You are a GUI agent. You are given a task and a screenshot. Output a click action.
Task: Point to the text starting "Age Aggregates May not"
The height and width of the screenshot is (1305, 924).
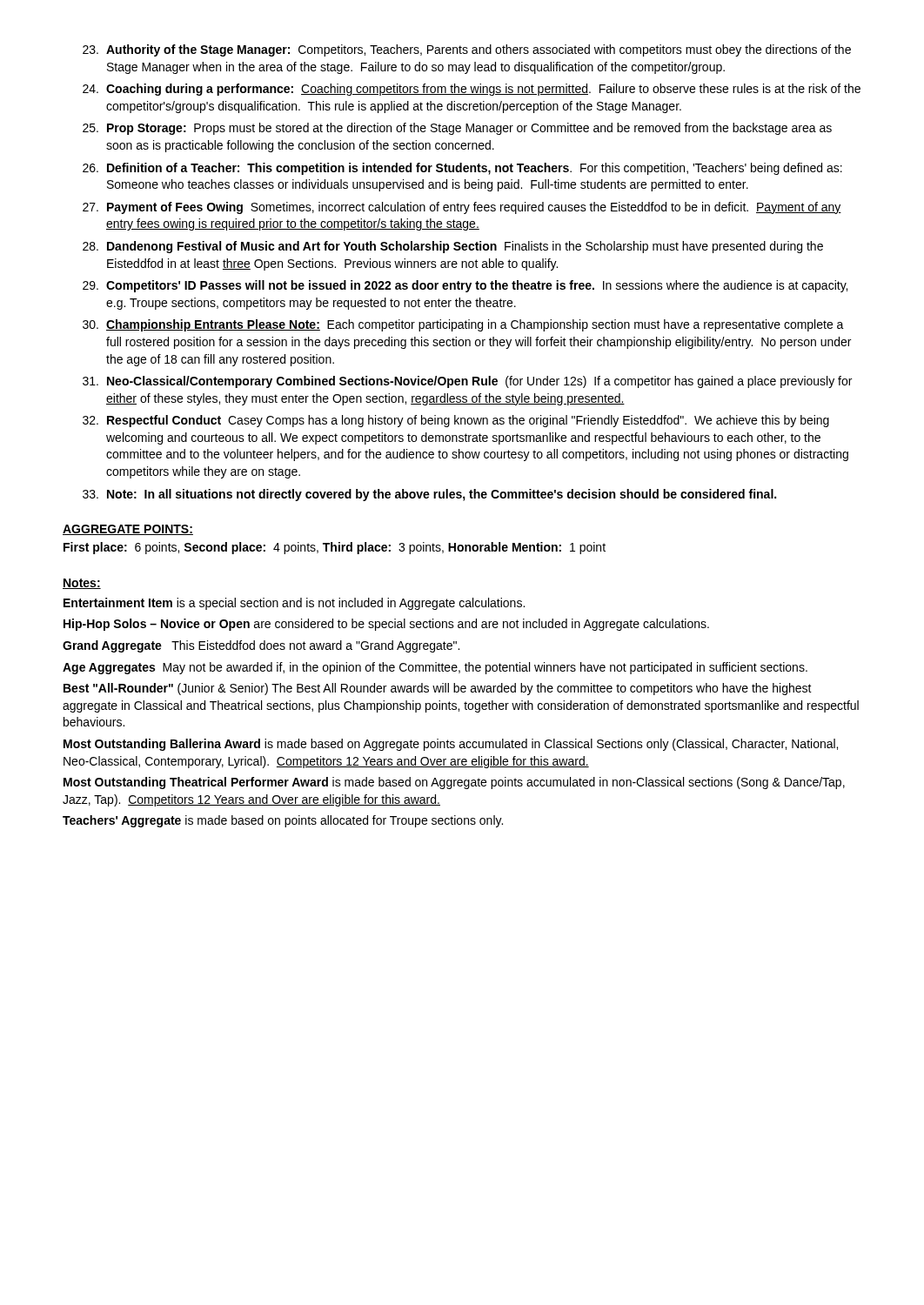click(x=435, y=667)
